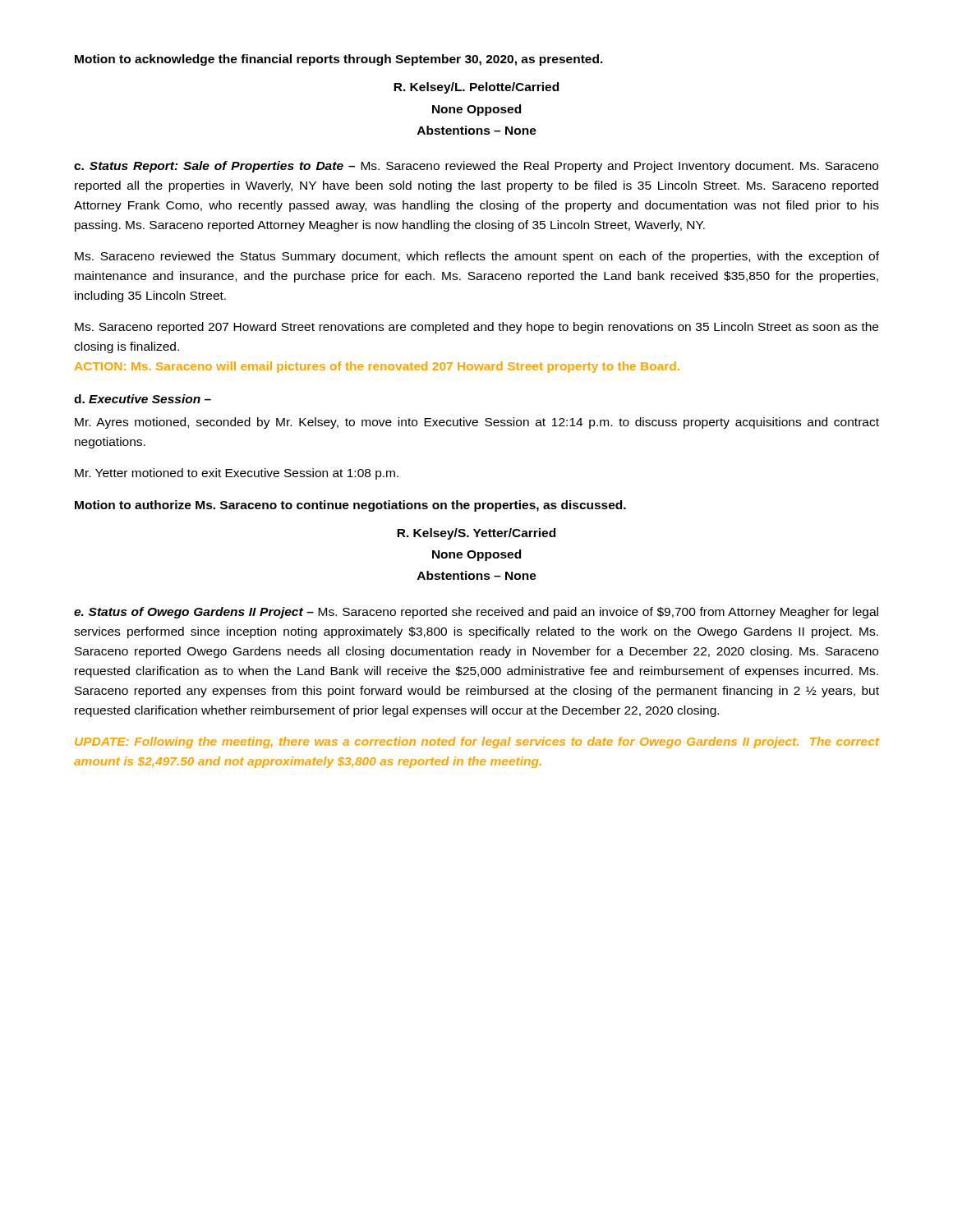
Task: Navigate to the element starting "Mr. Yetter motioned to exit Executive Session"
Action: [x=237, y=473]
